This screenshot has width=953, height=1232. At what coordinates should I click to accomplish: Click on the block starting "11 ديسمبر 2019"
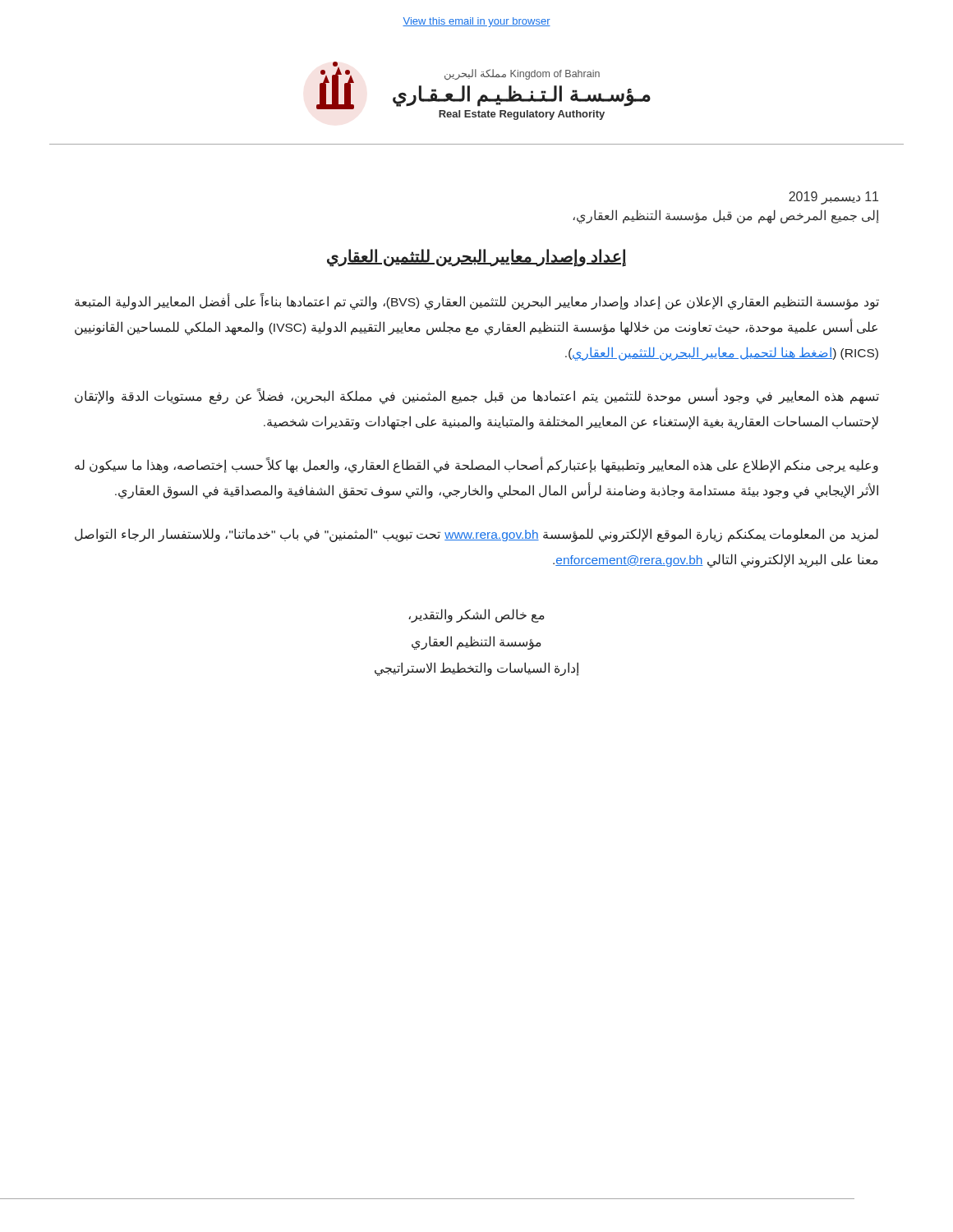click(834, 197)
